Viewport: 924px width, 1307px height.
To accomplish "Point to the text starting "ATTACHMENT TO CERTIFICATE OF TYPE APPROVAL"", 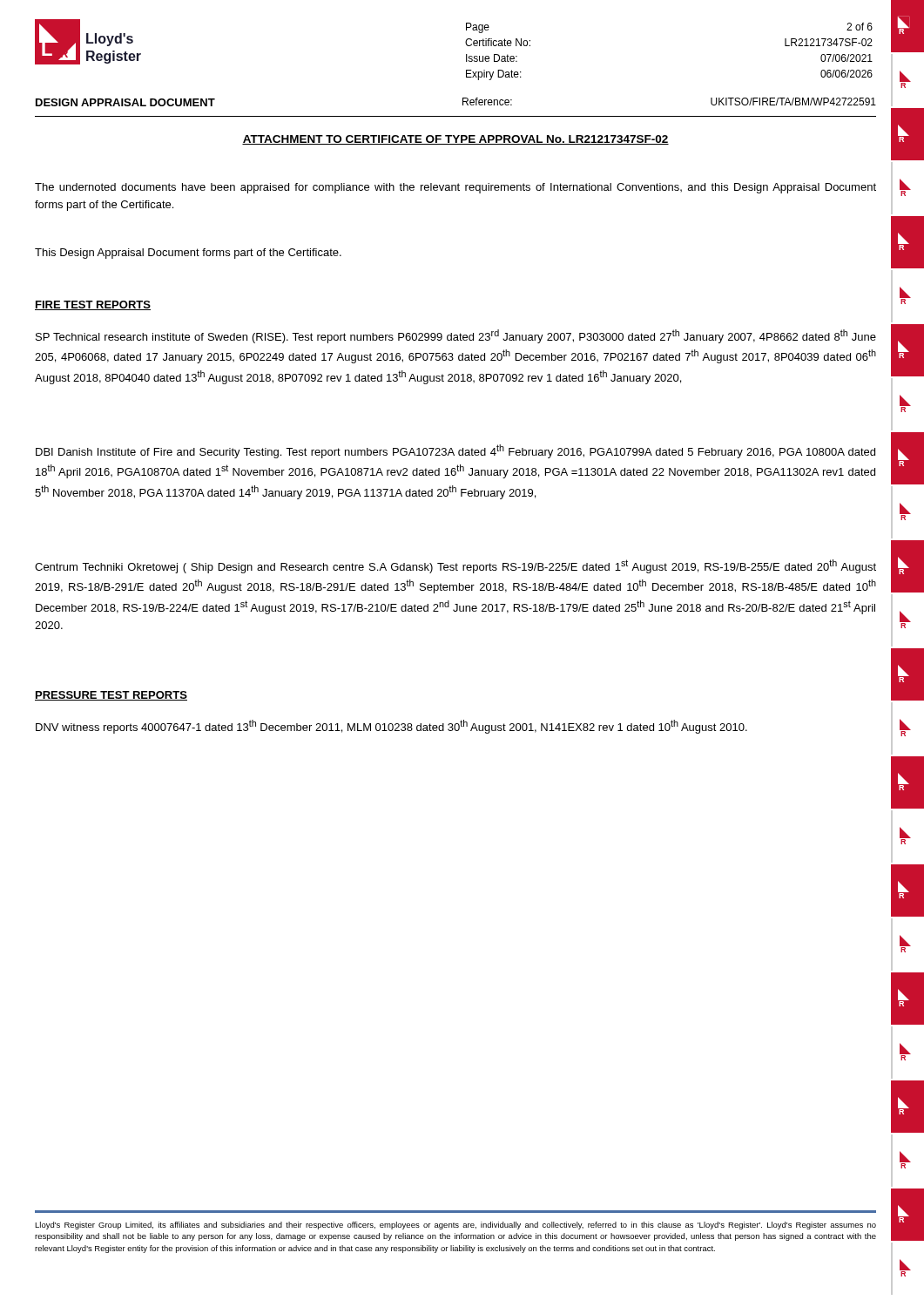I will [x=455, y=139].
